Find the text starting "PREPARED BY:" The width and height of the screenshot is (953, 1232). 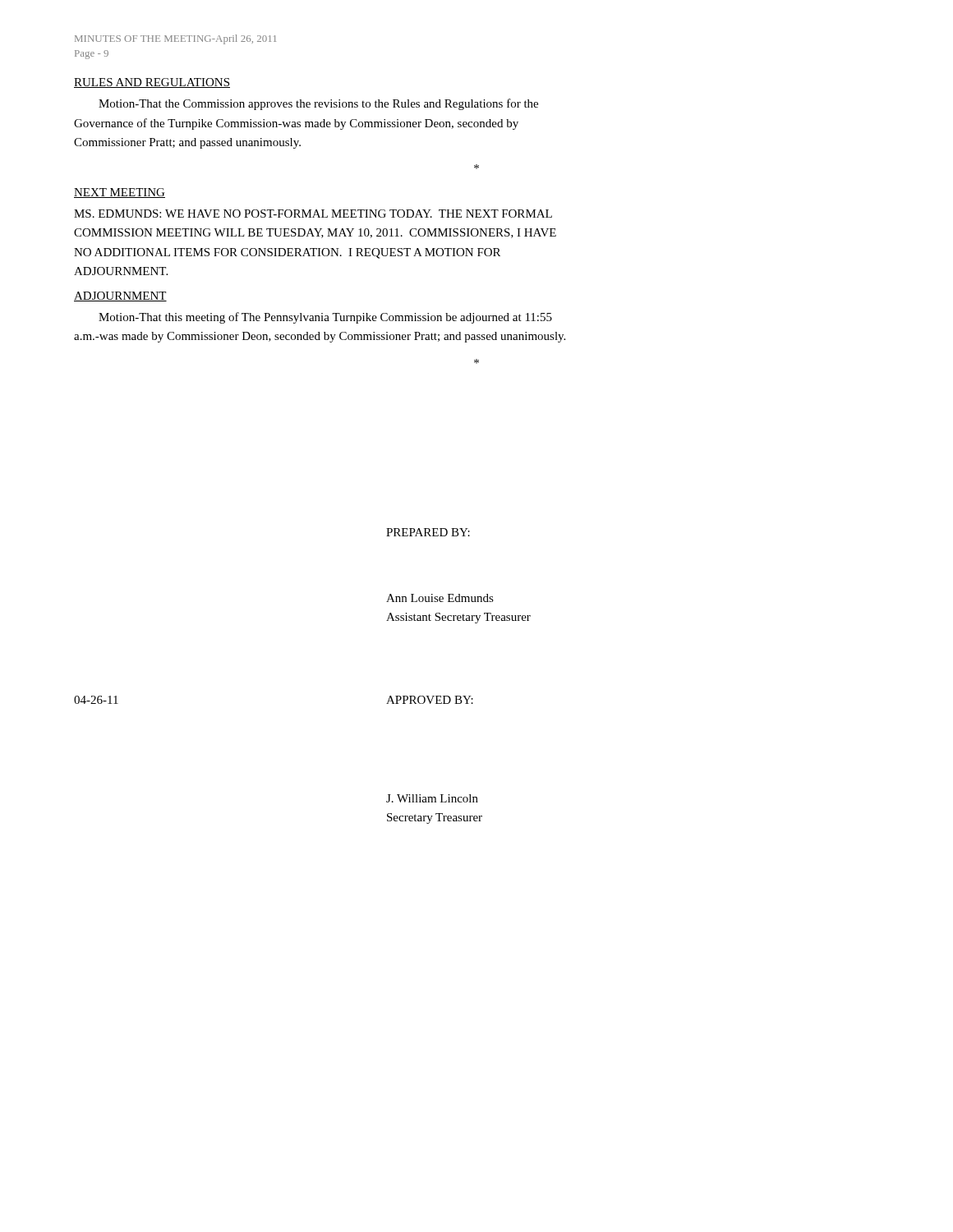coord(428,532)
